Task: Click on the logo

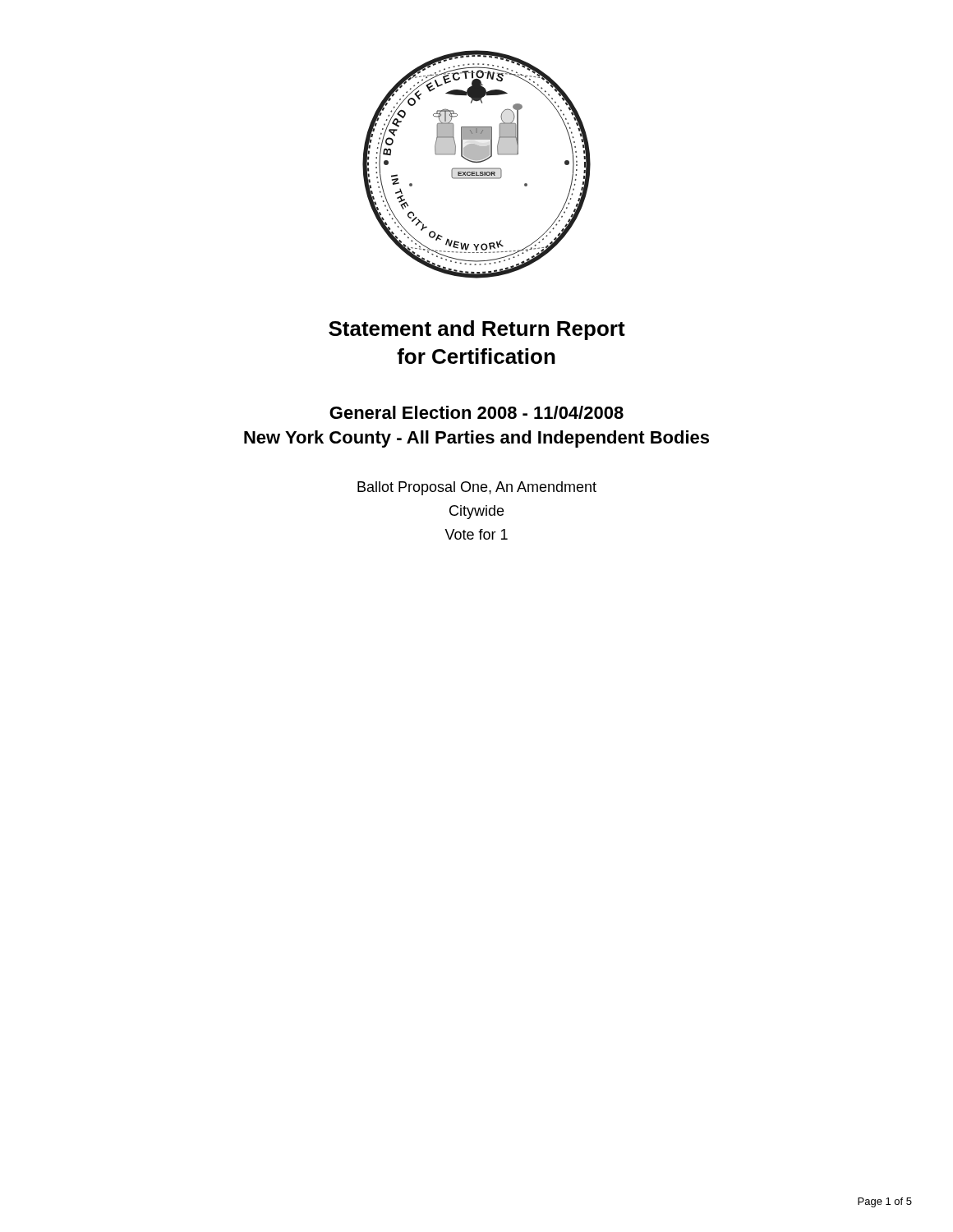Action: click(x=476, y=141)
